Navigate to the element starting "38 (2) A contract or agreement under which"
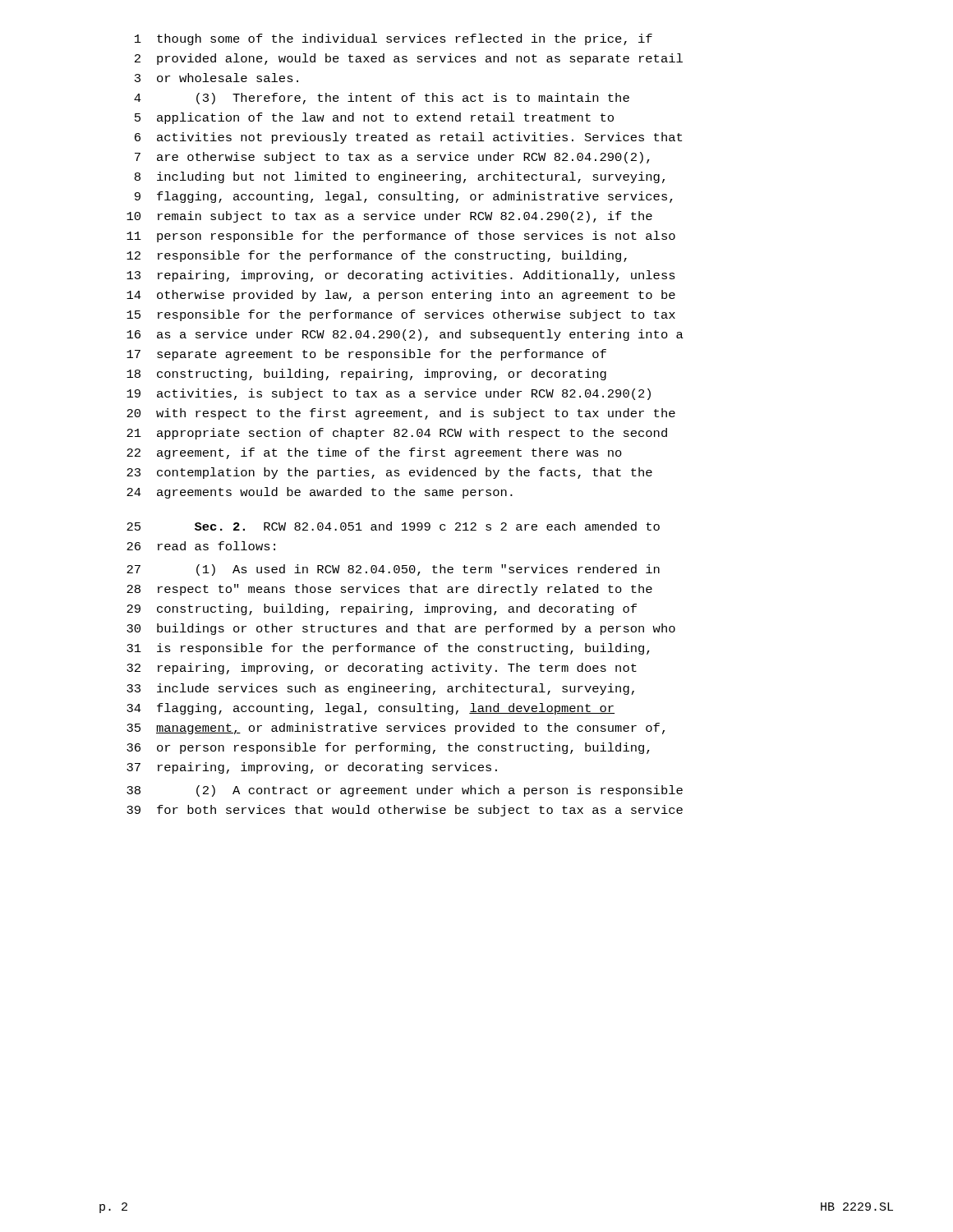 [496, 791]
